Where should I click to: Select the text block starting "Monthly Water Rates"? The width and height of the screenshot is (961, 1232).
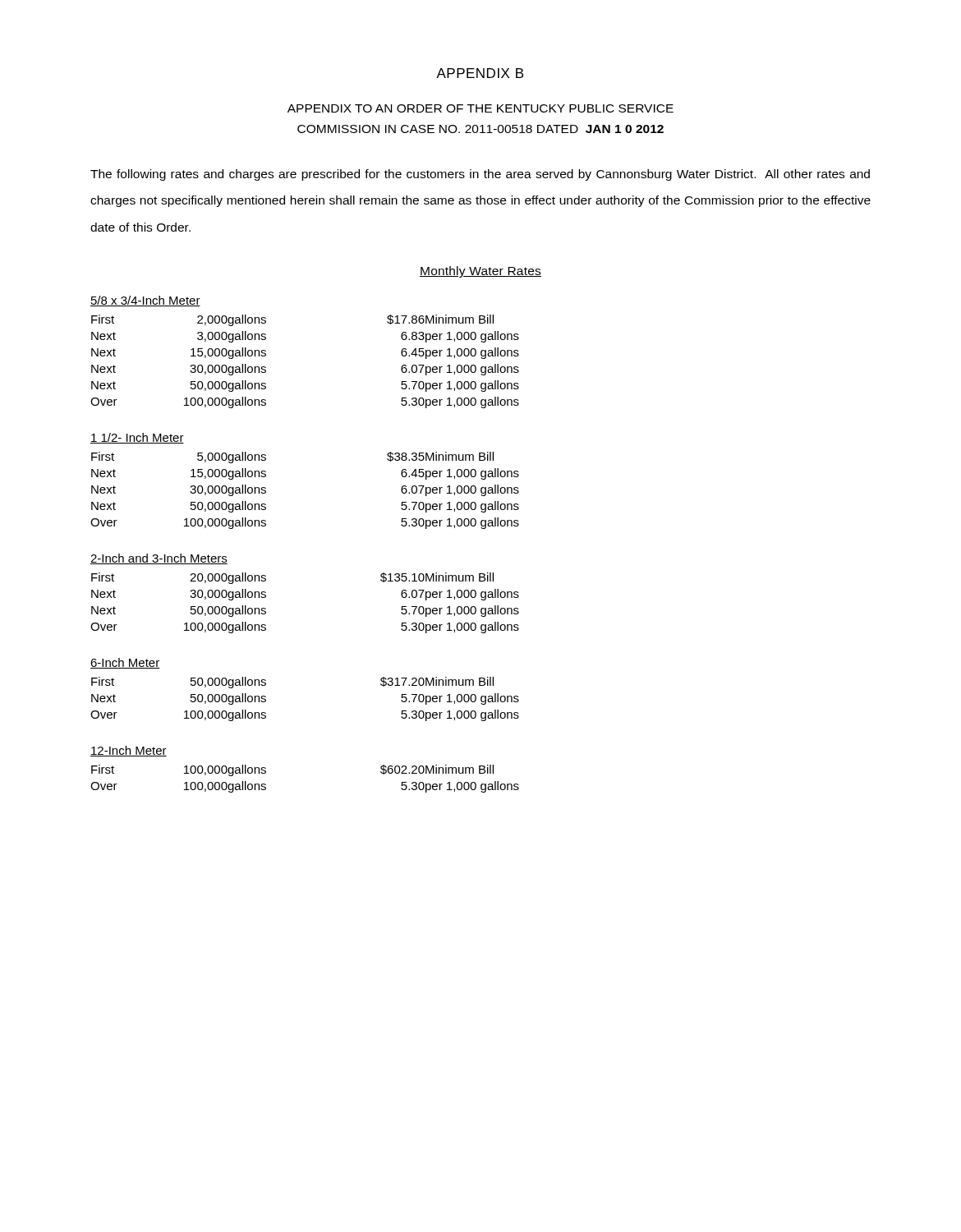pos(480,271)
